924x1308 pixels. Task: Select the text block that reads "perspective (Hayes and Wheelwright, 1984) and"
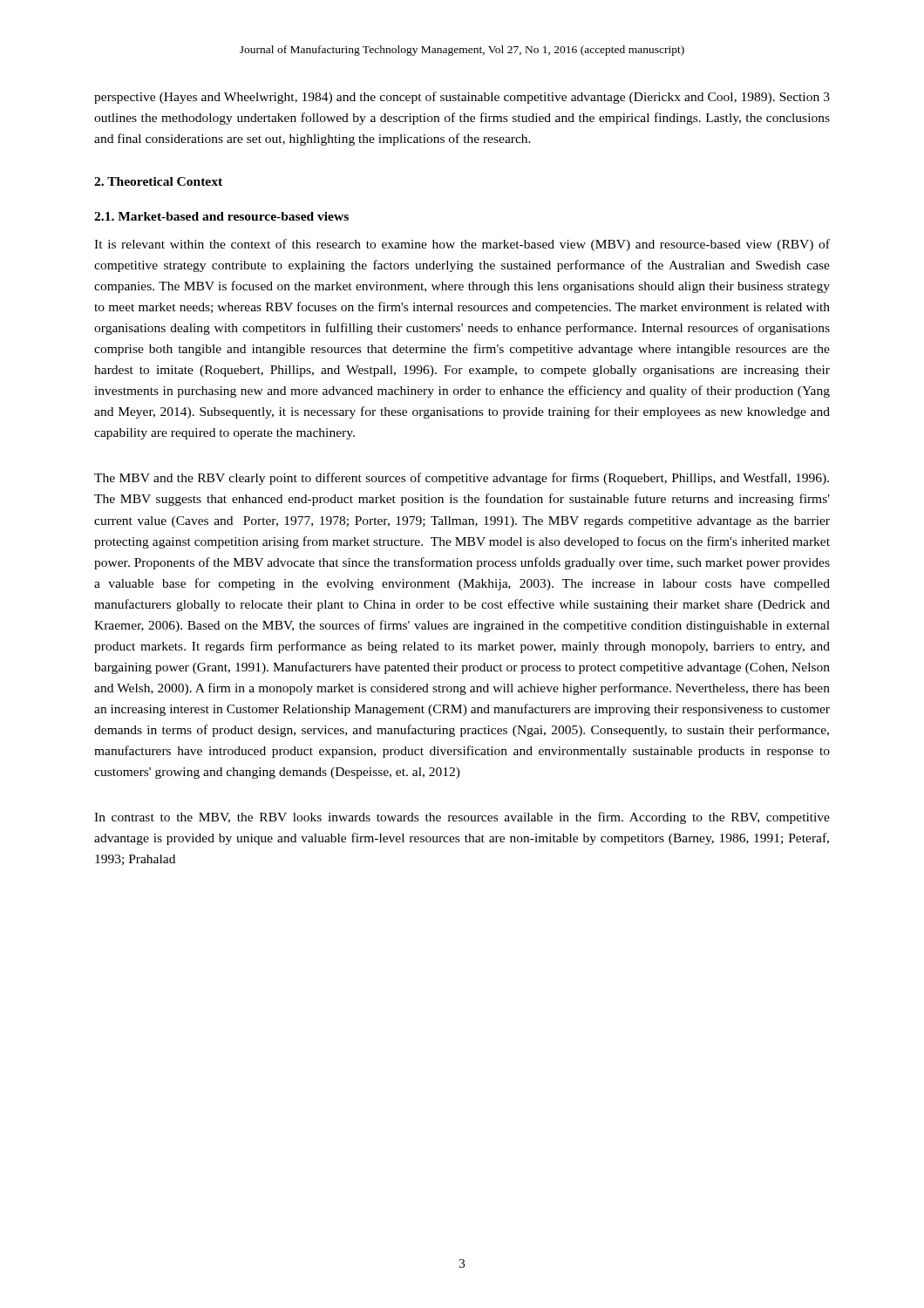click(462, 117)
